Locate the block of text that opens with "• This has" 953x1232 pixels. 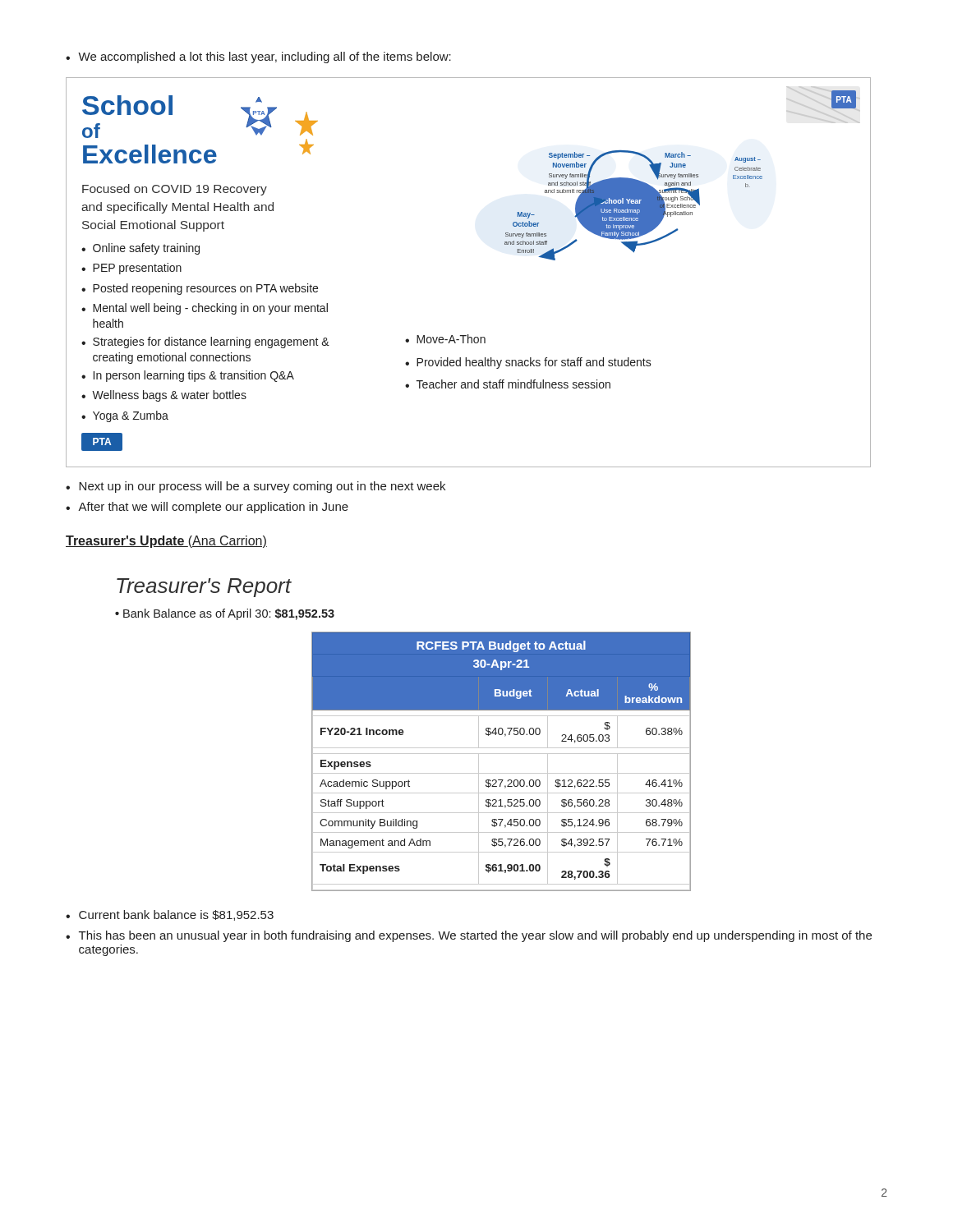(476, 942)
